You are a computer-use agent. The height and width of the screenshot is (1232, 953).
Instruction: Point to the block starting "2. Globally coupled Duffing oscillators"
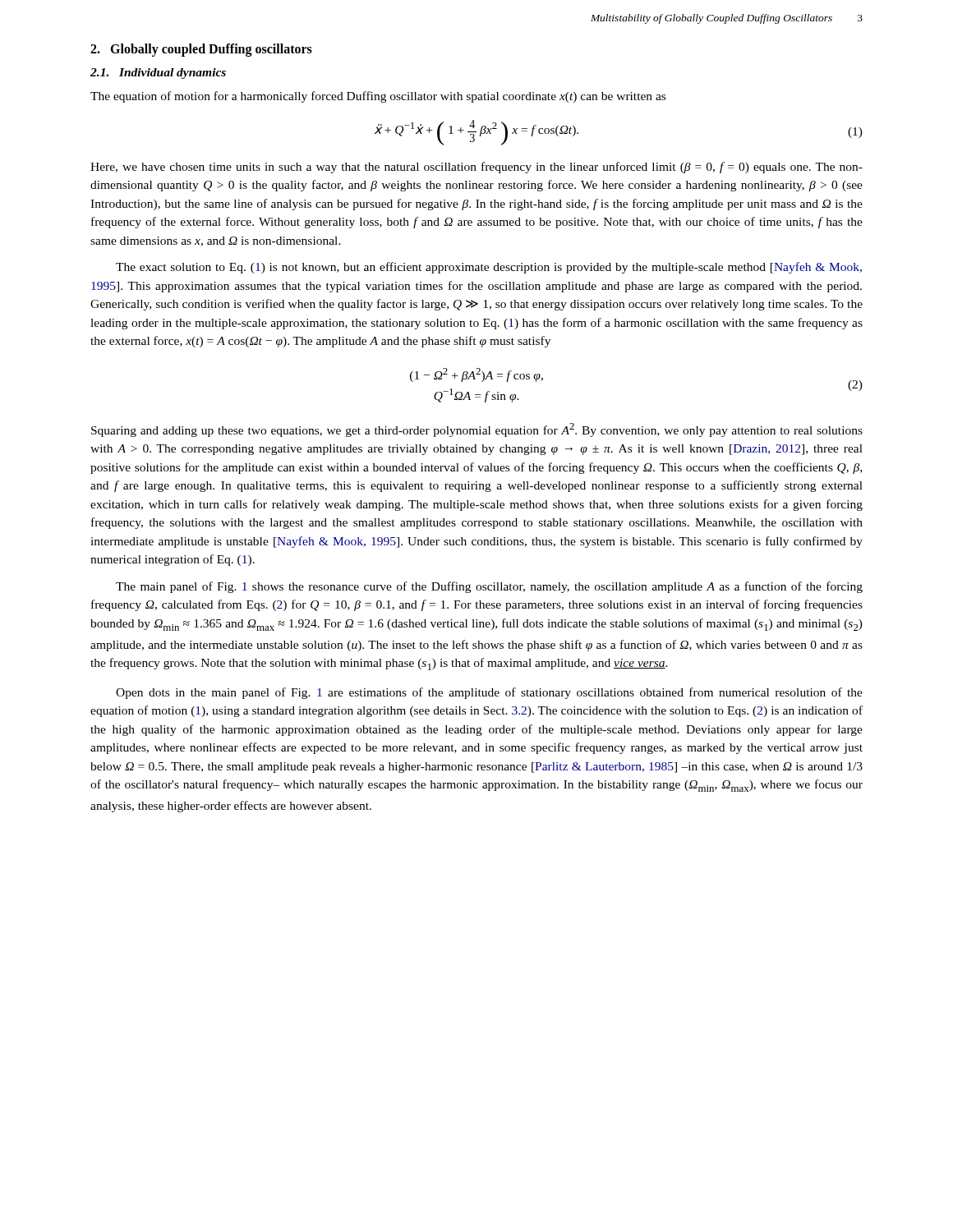coord(201,50)
